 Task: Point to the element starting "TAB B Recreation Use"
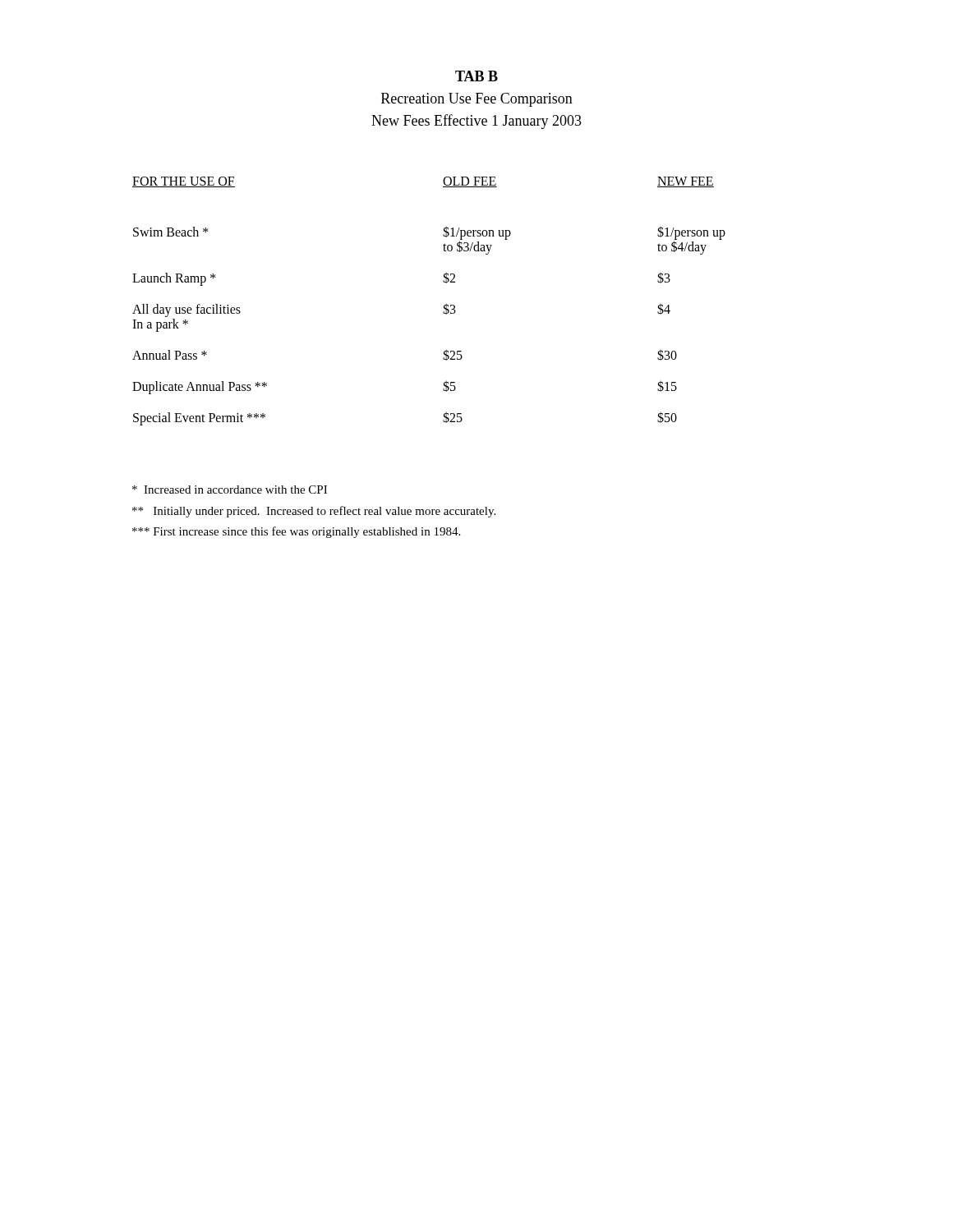pyautogui.click(x=476, y=97)
